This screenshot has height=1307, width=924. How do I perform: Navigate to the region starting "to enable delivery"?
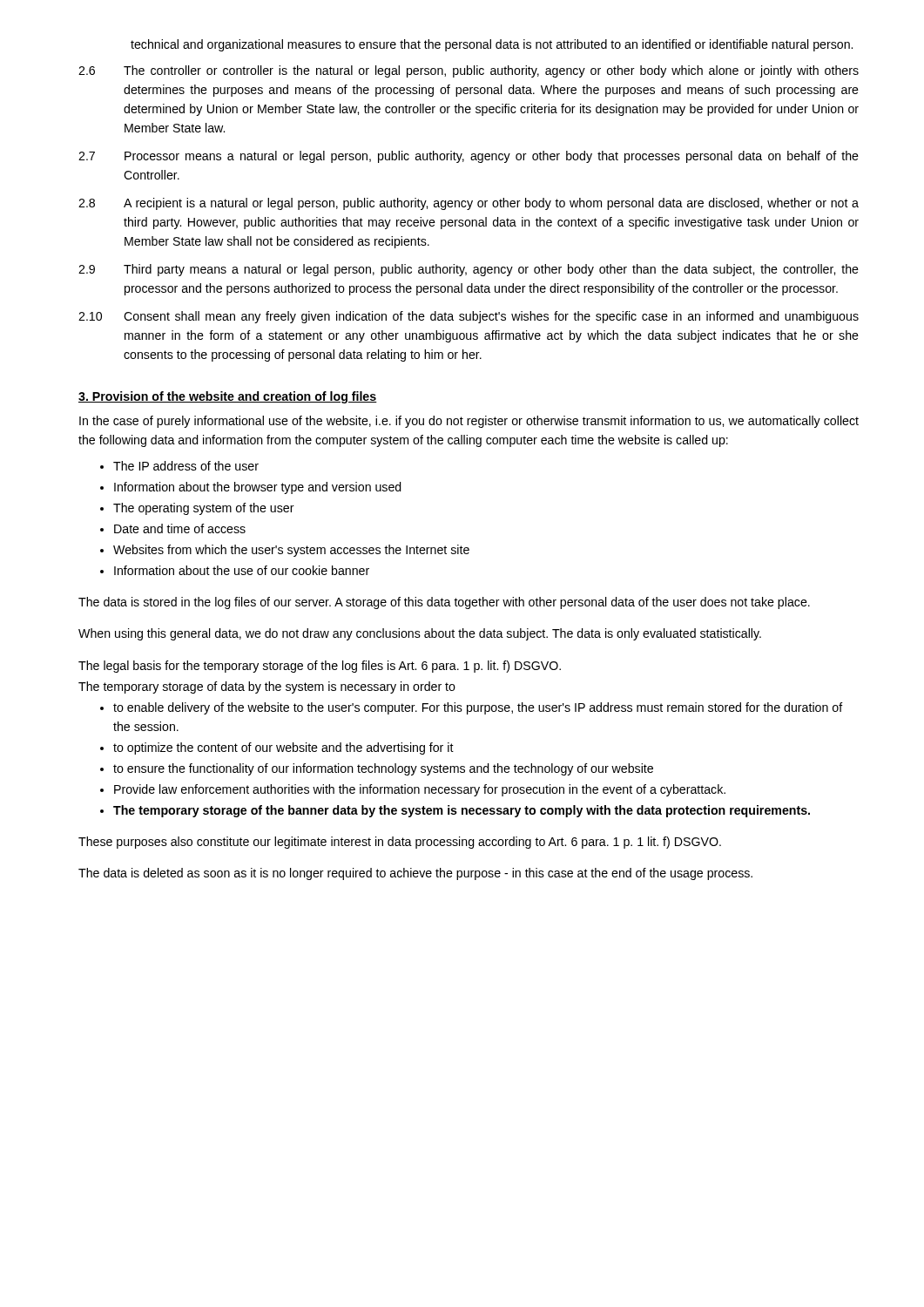click(486, 717)
